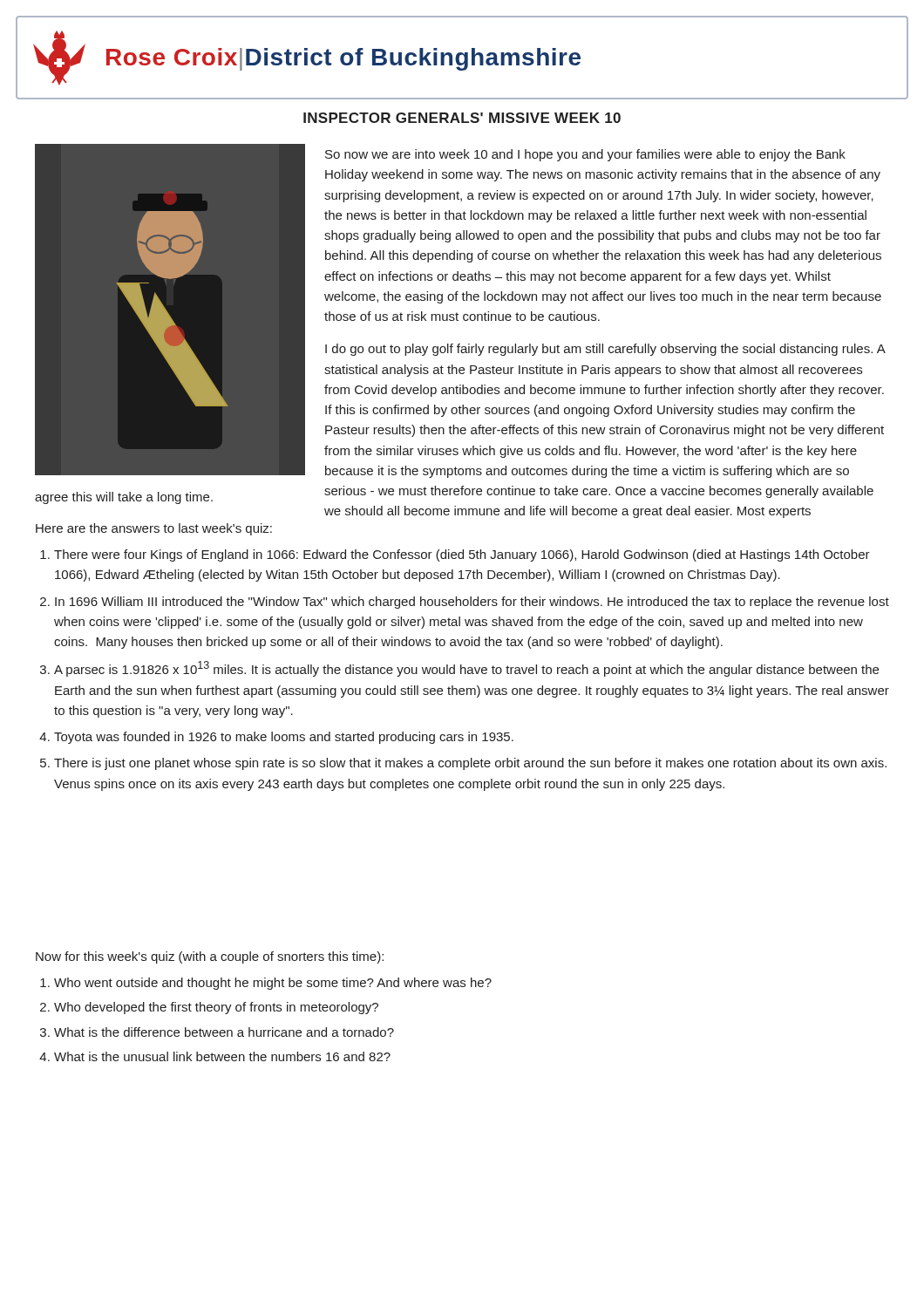Image resolution: width=924 pixels, height=1308 pixels.
Task: Select the photo
Action: pos(170,310)
